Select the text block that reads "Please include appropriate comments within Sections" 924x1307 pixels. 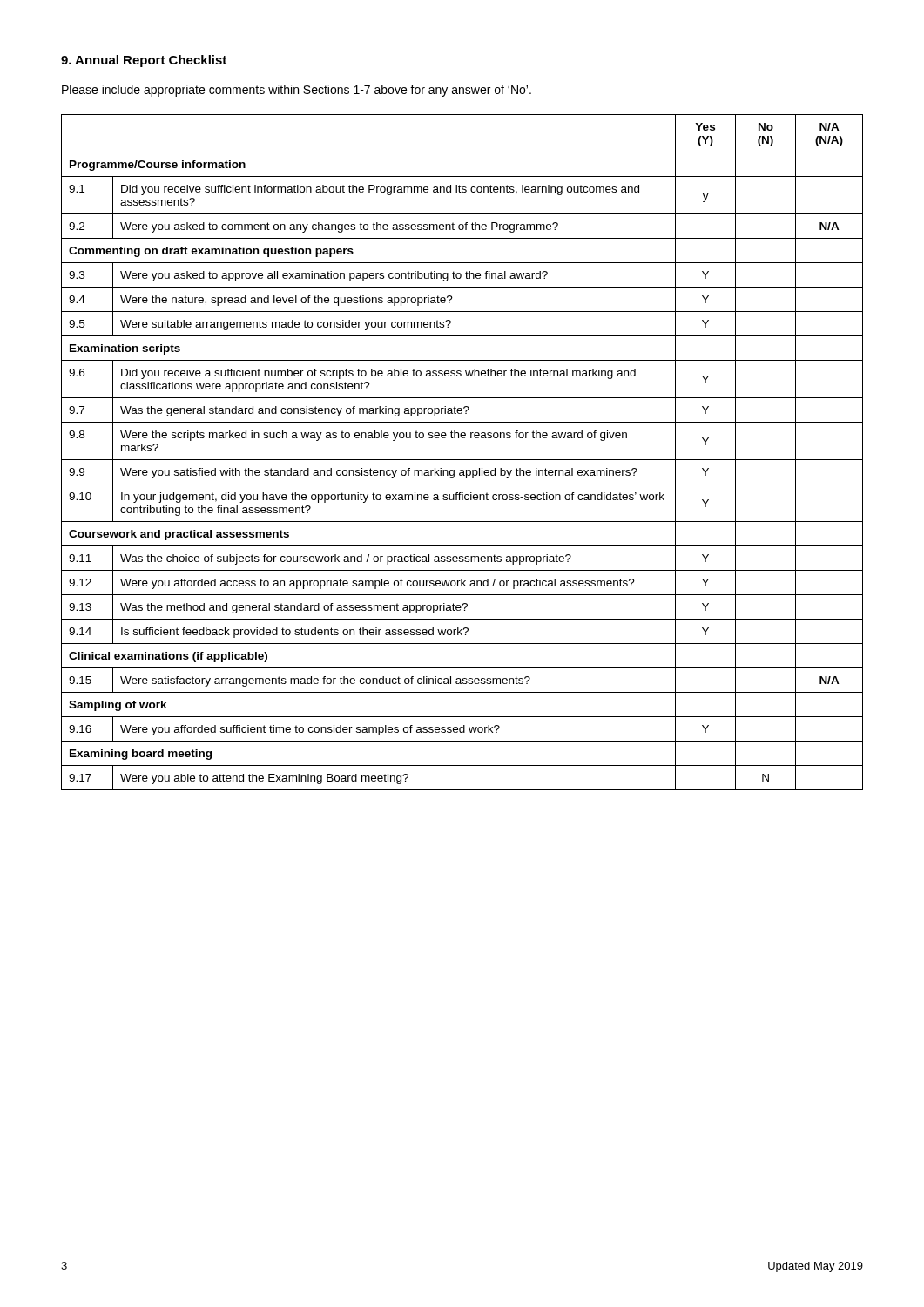pyautogui.click(x=296, y=90)
